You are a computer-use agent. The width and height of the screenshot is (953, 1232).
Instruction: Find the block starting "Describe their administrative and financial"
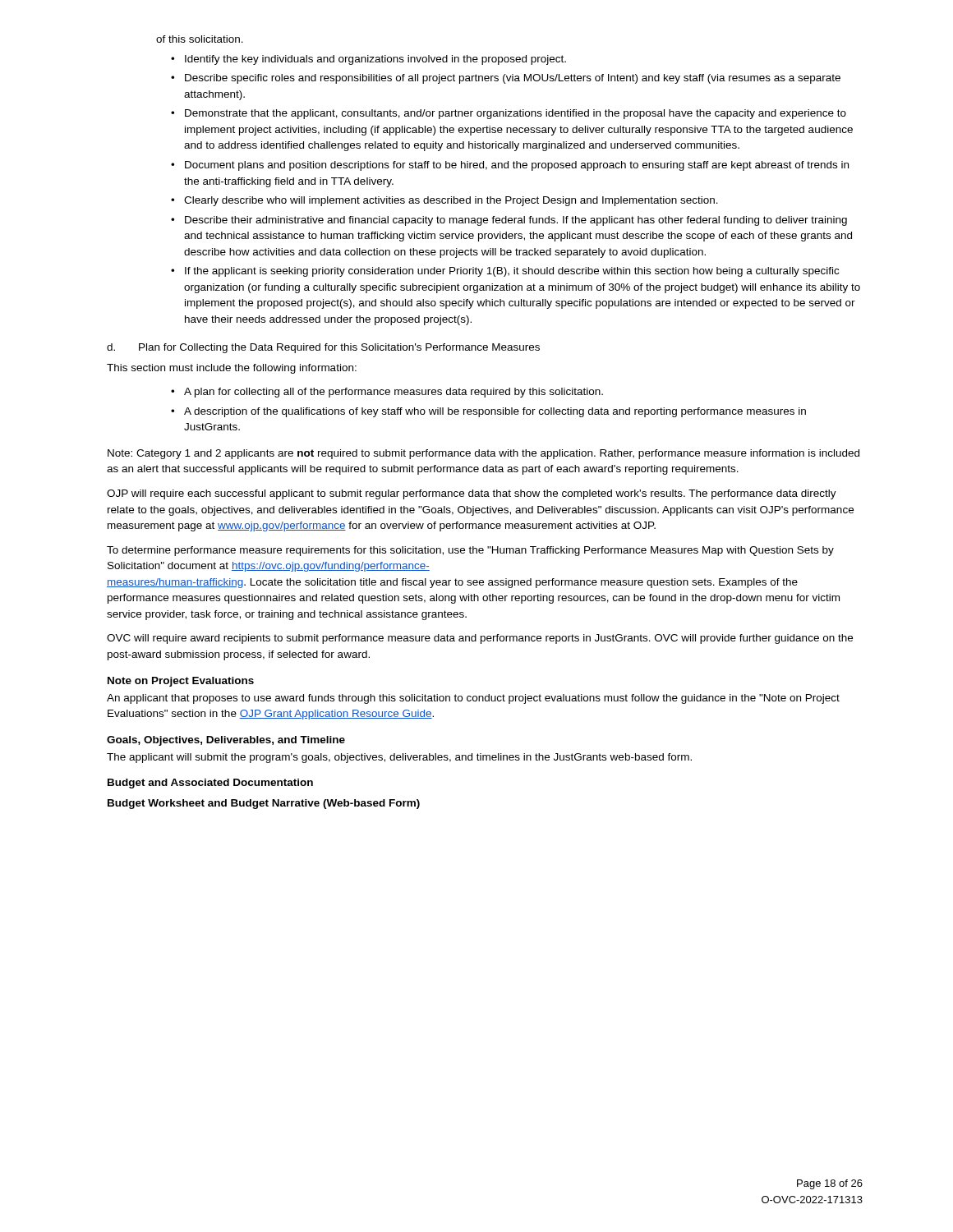pos(517,236)
